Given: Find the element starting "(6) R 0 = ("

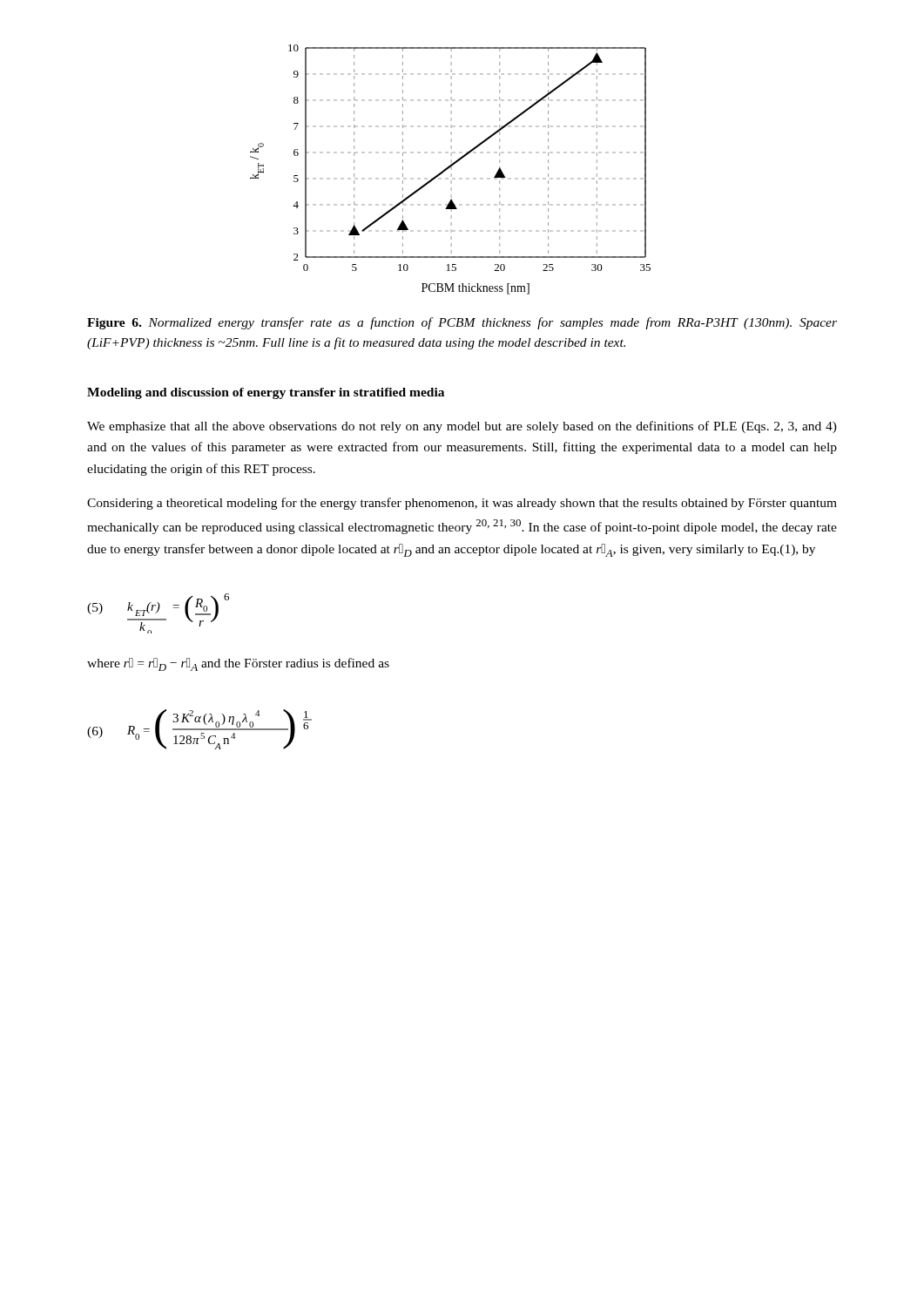Looking at the screenshot, I should click(199, 729).
